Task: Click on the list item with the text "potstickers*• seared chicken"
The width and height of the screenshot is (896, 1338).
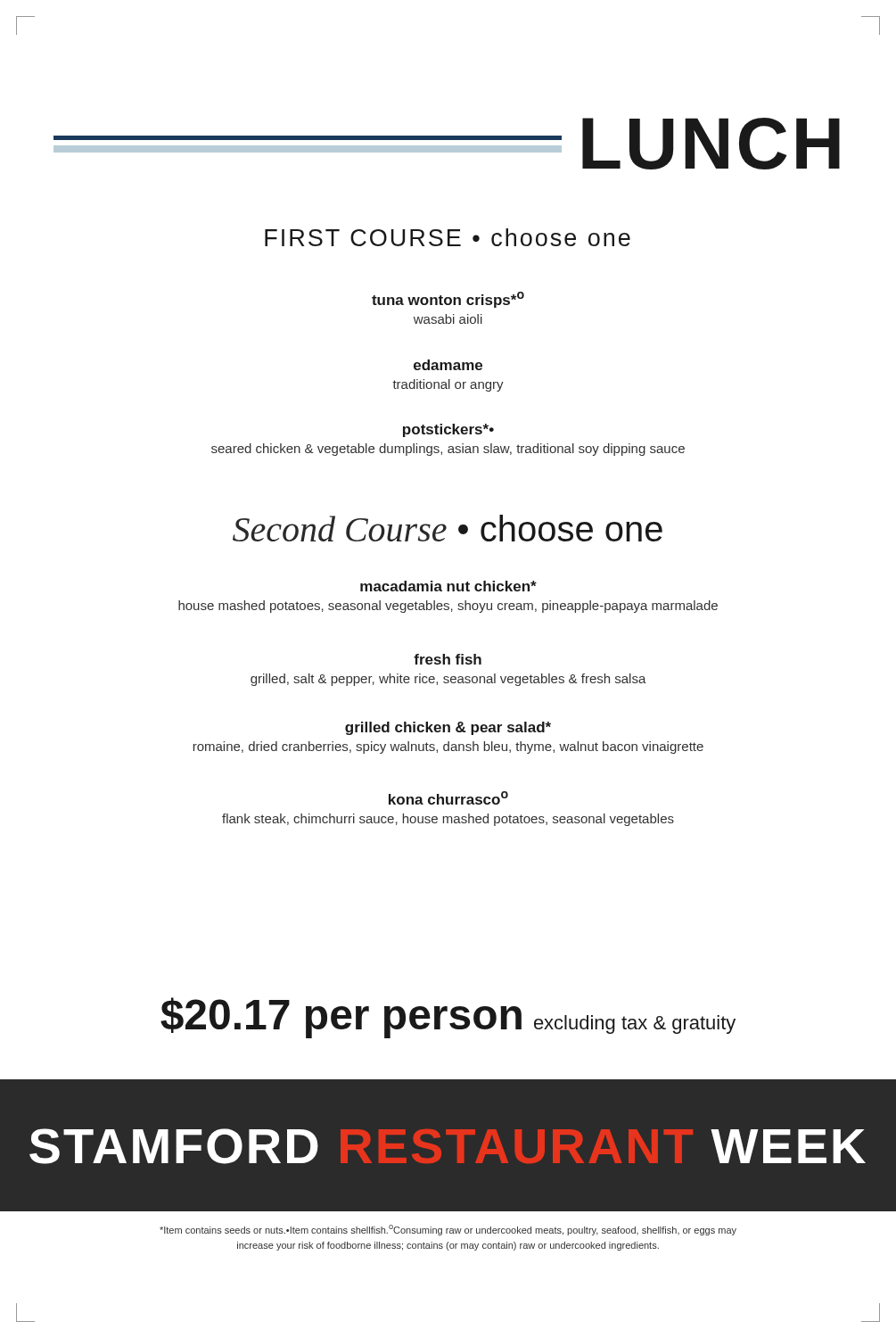Action: tap(448, 438)
